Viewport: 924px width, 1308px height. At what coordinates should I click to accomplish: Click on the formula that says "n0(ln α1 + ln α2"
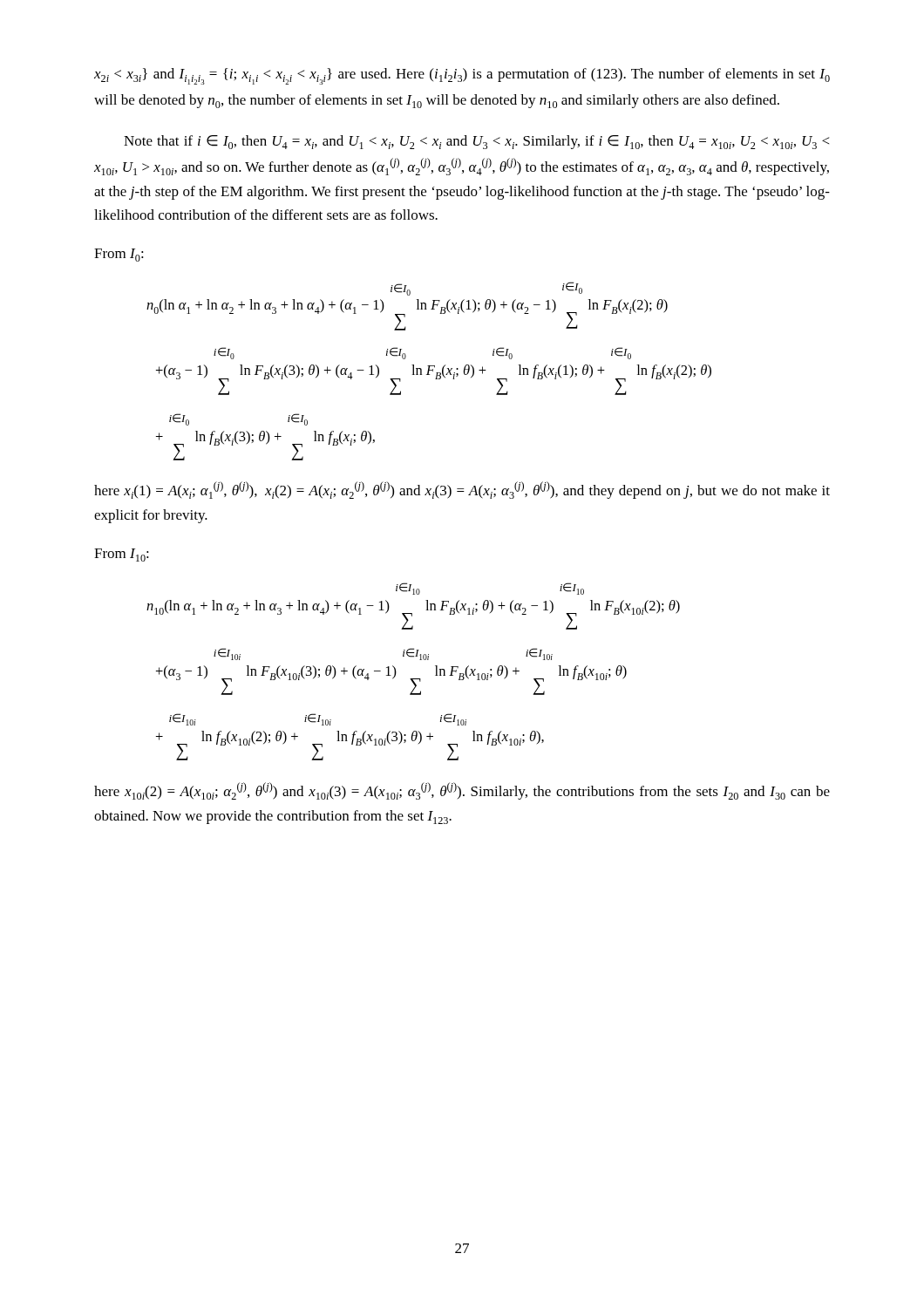(x=488, y=372)
